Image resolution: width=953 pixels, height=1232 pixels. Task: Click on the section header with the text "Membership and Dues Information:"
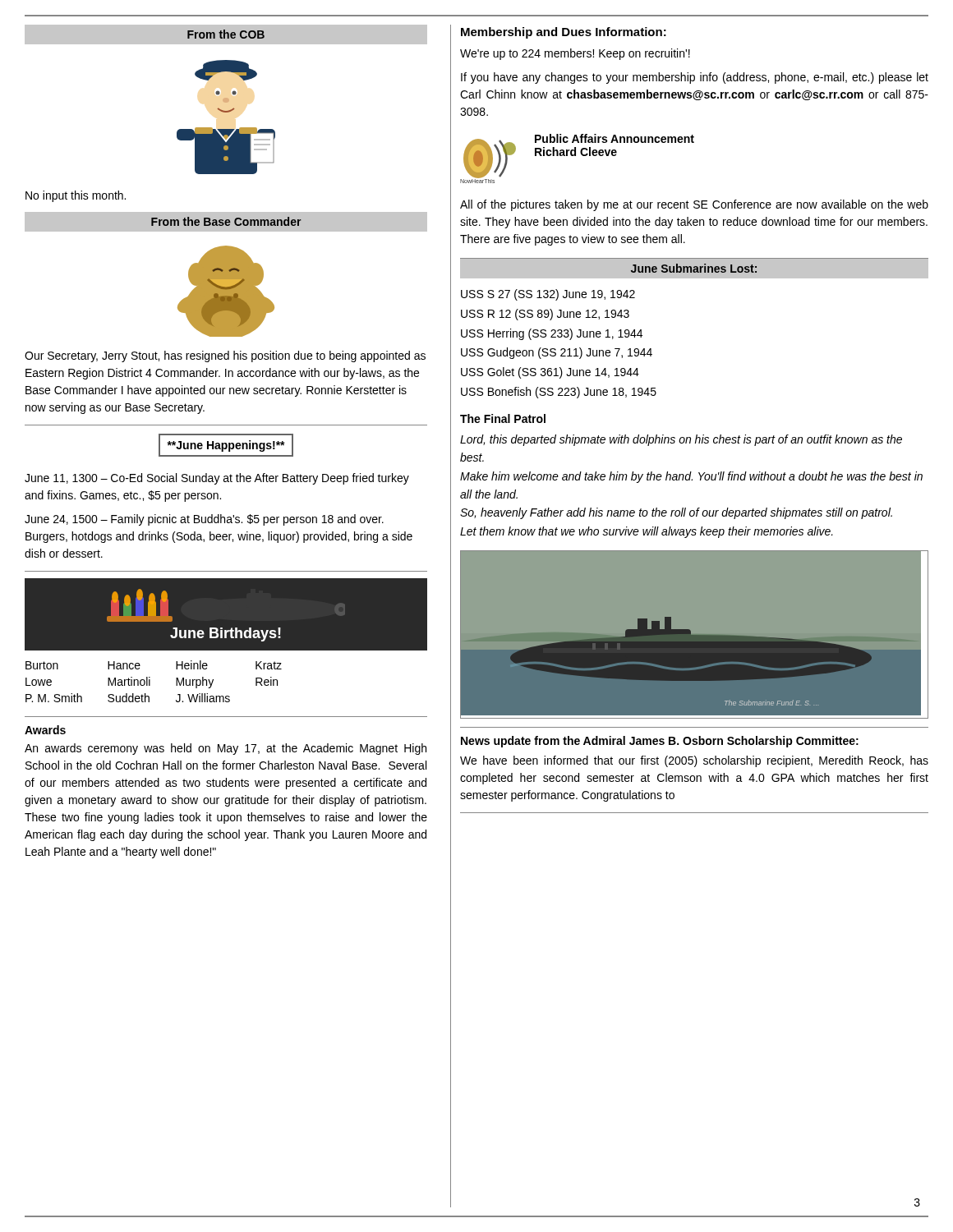pos(563,32)
